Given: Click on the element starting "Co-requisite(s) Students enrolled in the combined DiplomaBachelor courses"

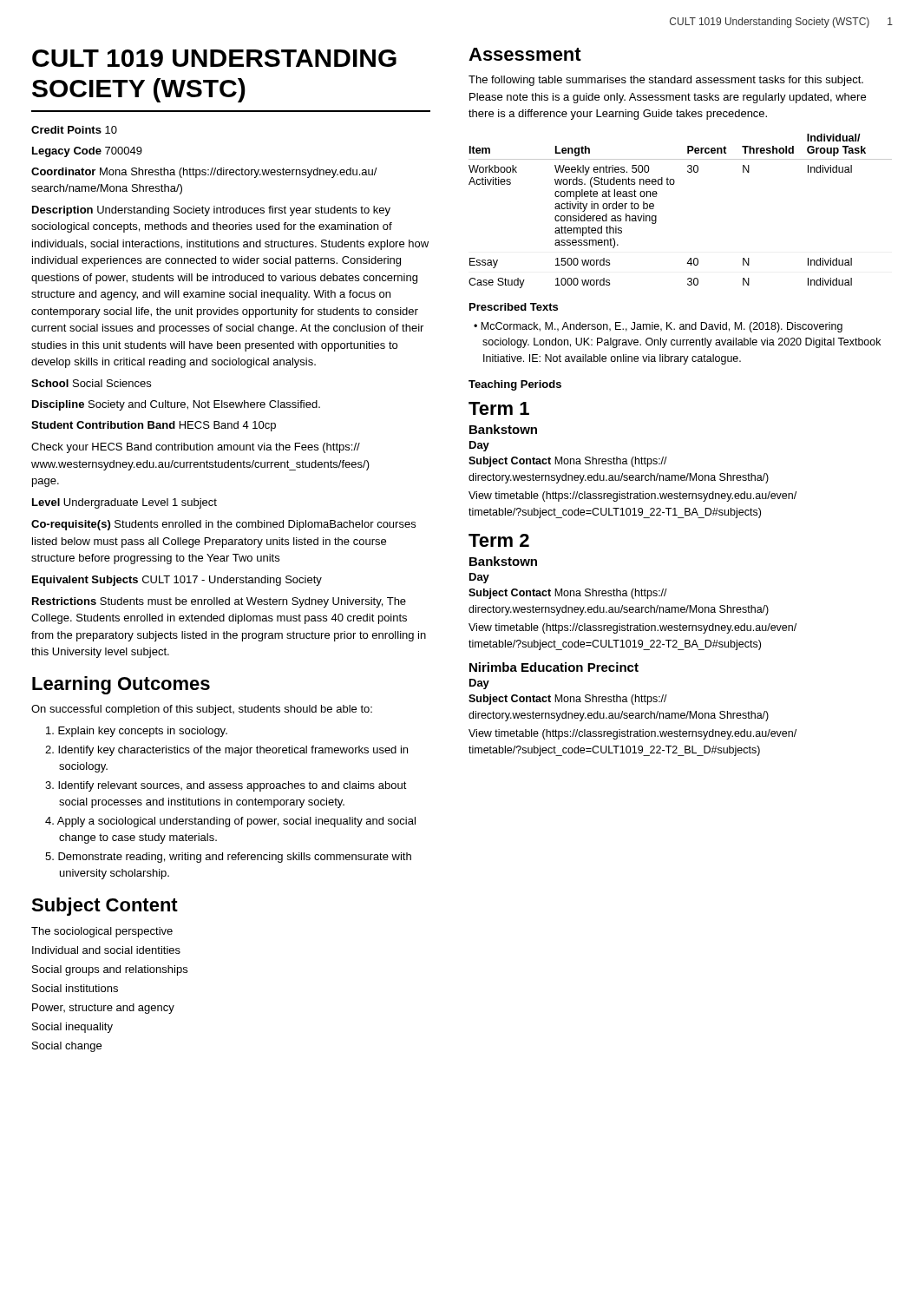Looking at the screenshot, I should (224, 541).
